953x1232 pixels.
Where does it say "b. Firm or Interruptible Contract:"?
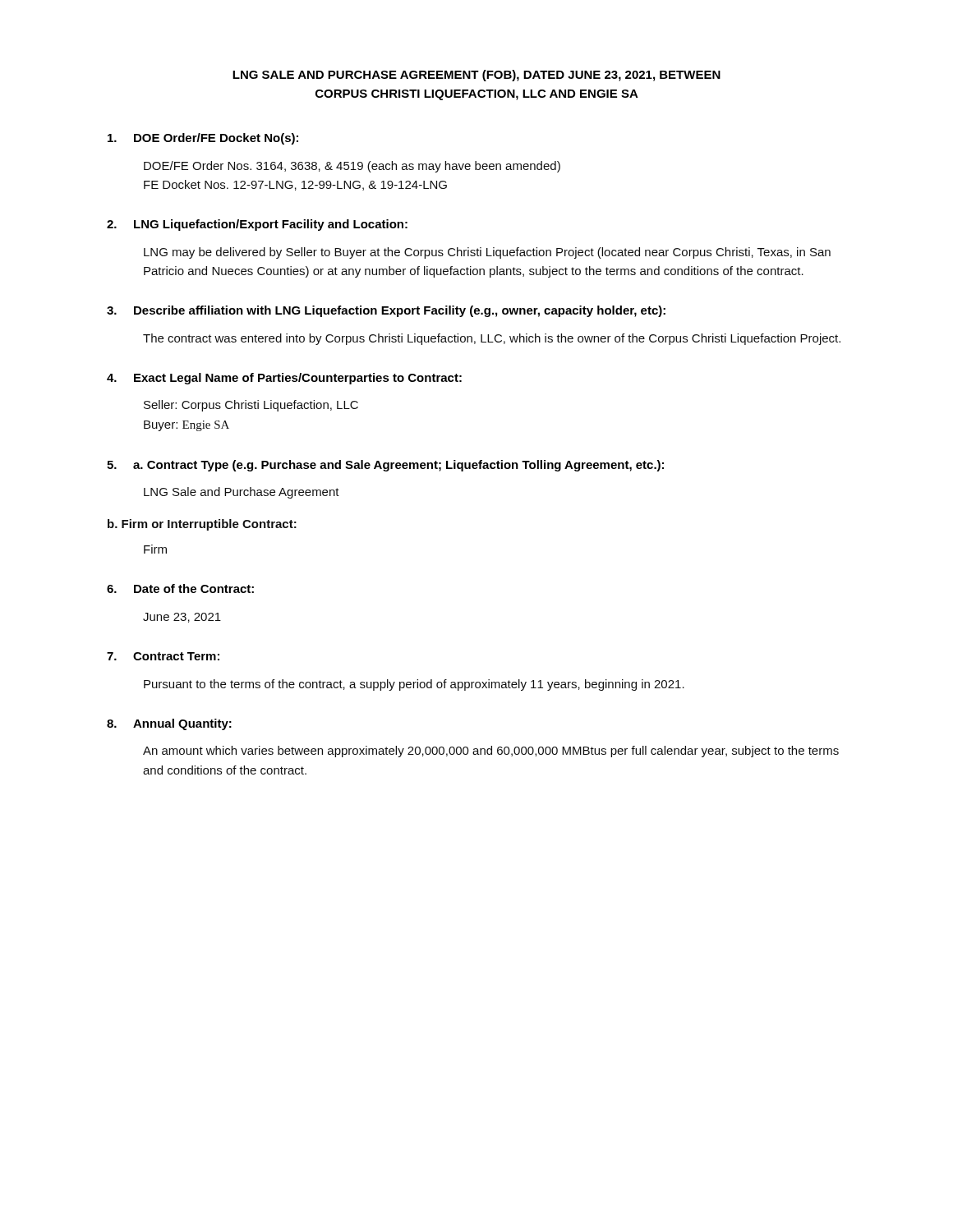pos(202,523)
